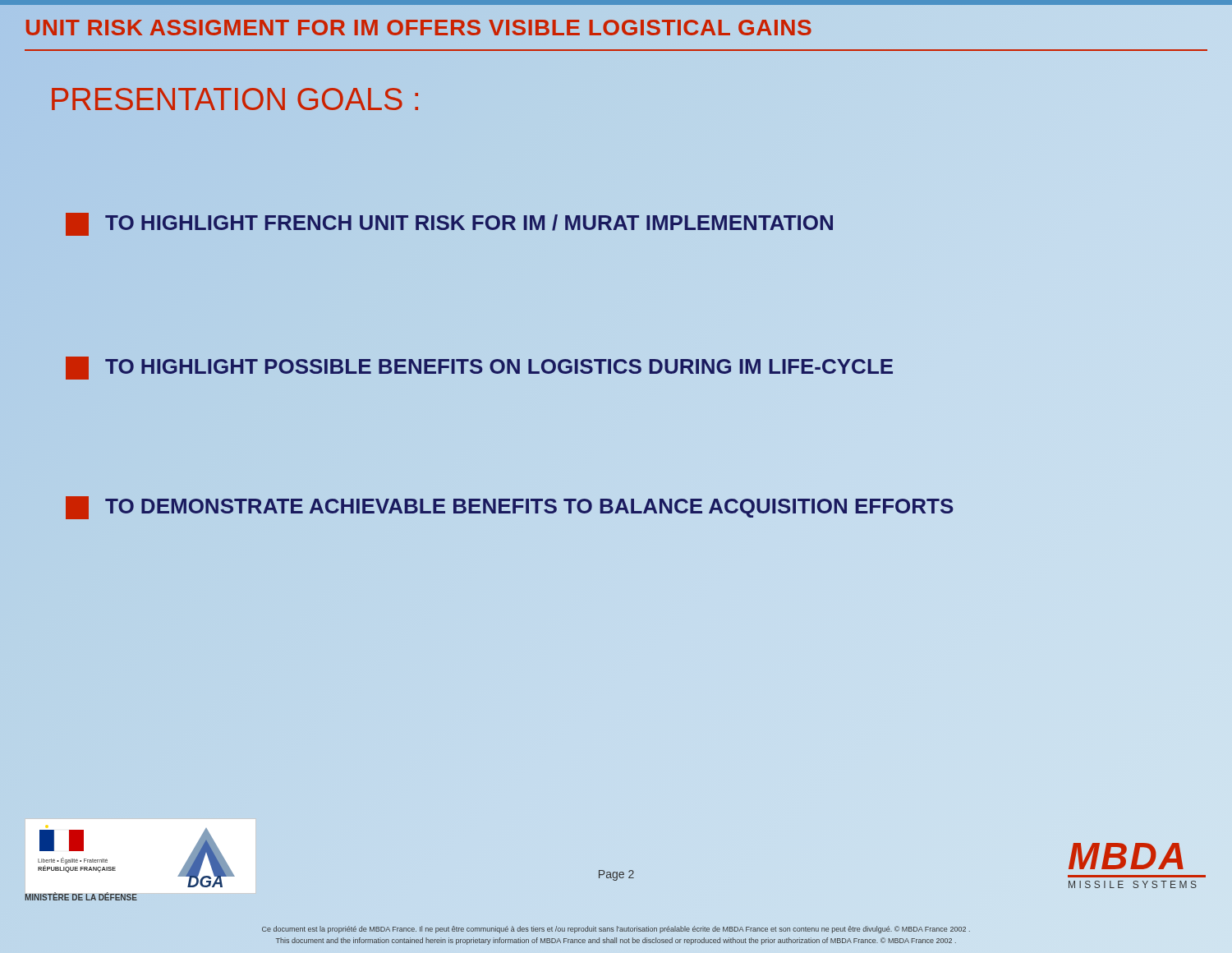The image size is (1232, 953).
Task: Find the element starting "PRESENTATION GOALS :"
Action: tap(235, 99)
